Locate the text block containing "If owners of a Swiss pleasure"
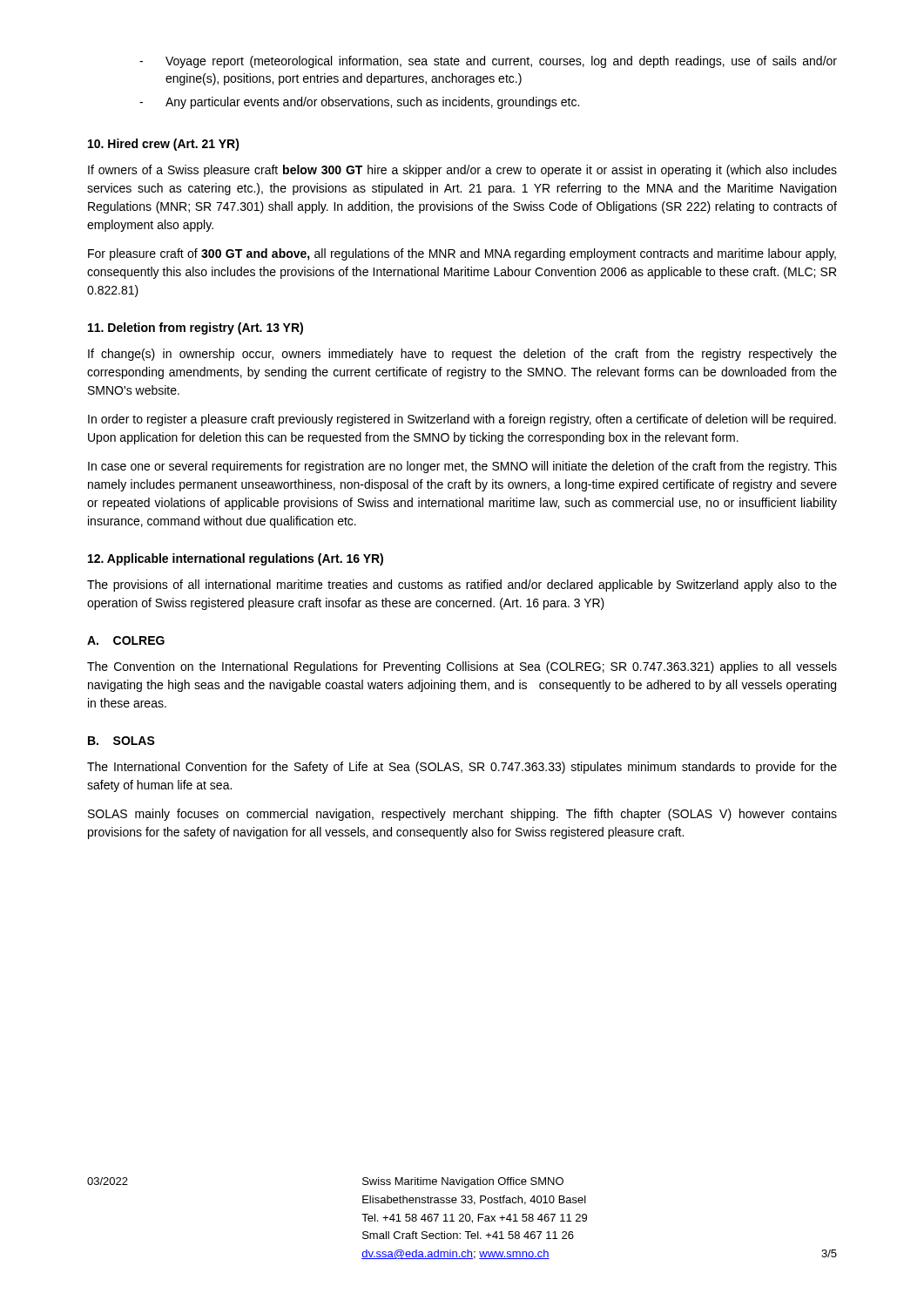Screen dimensions: 1307x924 pos(462,197)
